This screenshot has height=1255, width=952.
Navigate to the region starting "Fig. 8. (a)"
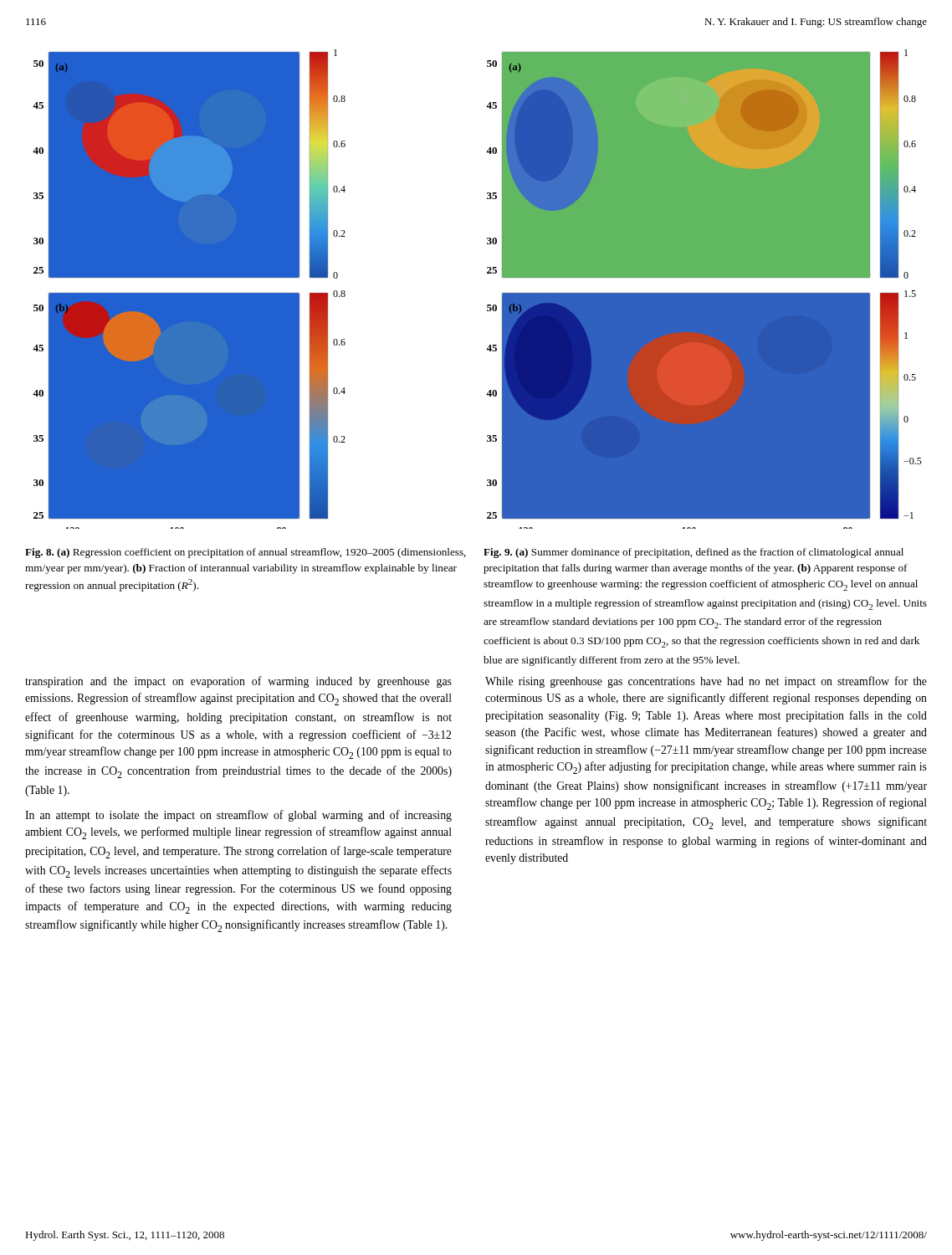(x=246, y=569)
